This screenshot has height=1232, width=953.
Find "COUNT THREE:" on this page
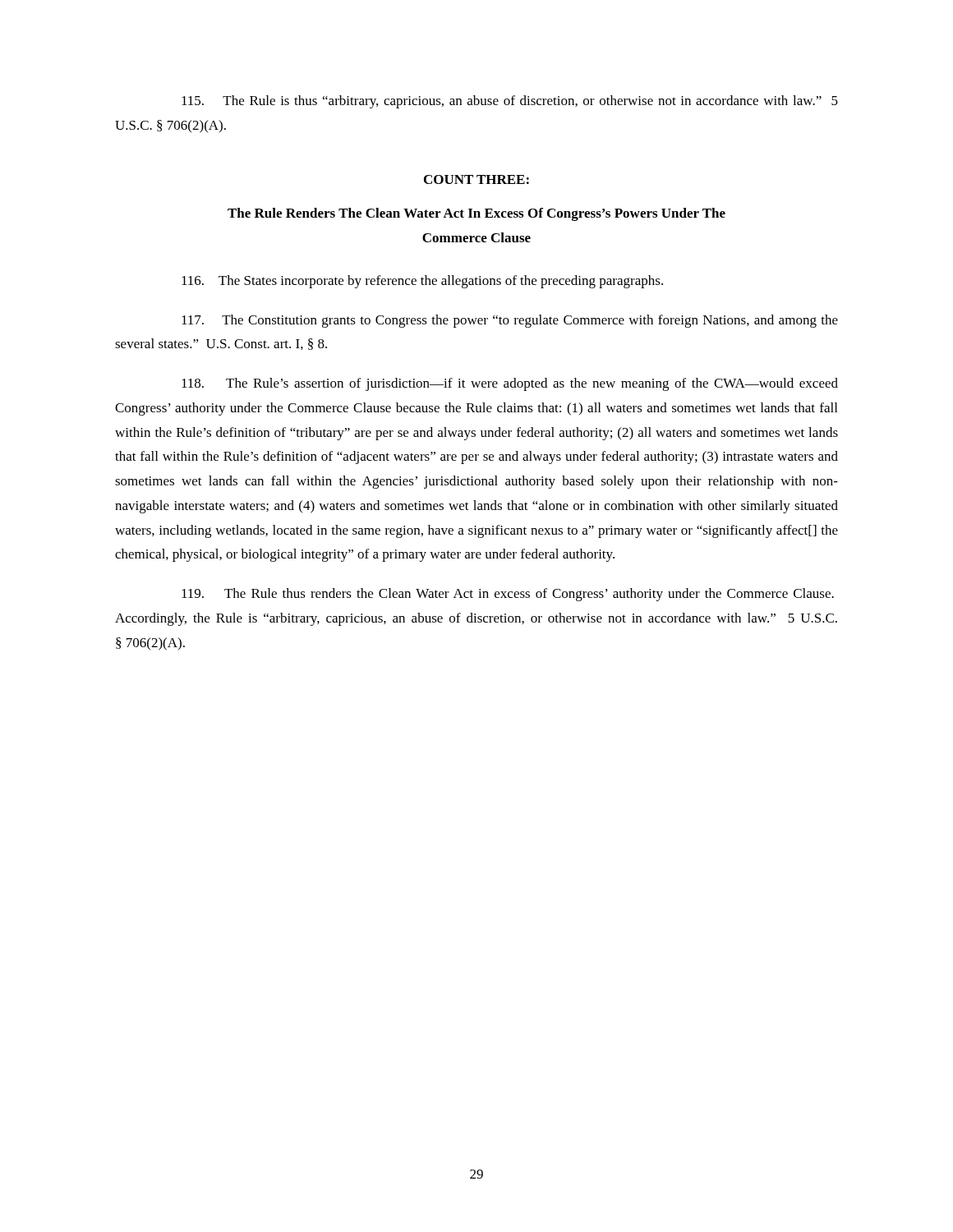(476, 179)
